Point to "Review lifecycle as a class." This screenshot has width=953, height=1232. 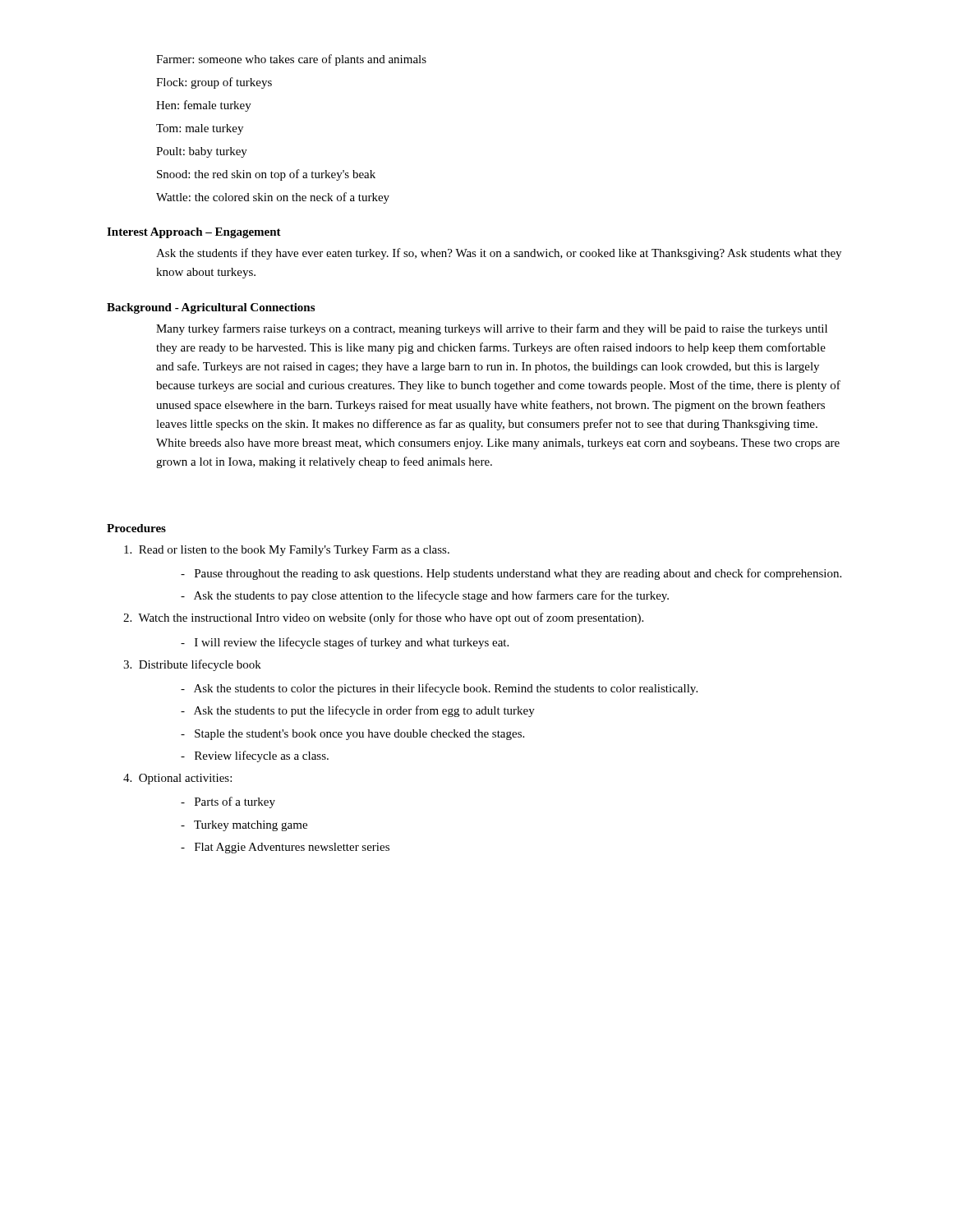[255, 755]
